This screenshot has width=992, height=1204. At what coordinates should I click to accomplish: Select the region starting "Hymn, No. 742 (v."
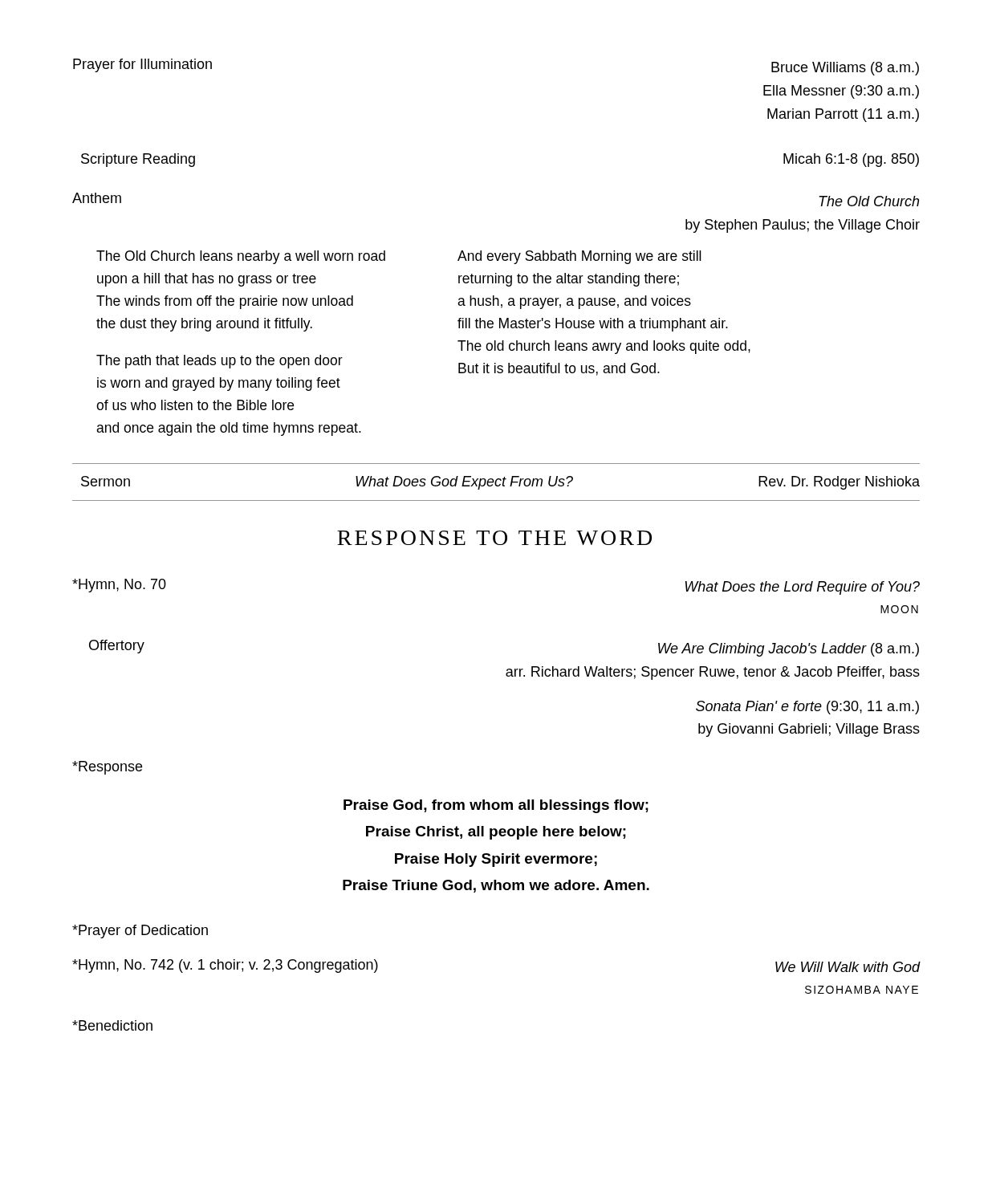227,966
